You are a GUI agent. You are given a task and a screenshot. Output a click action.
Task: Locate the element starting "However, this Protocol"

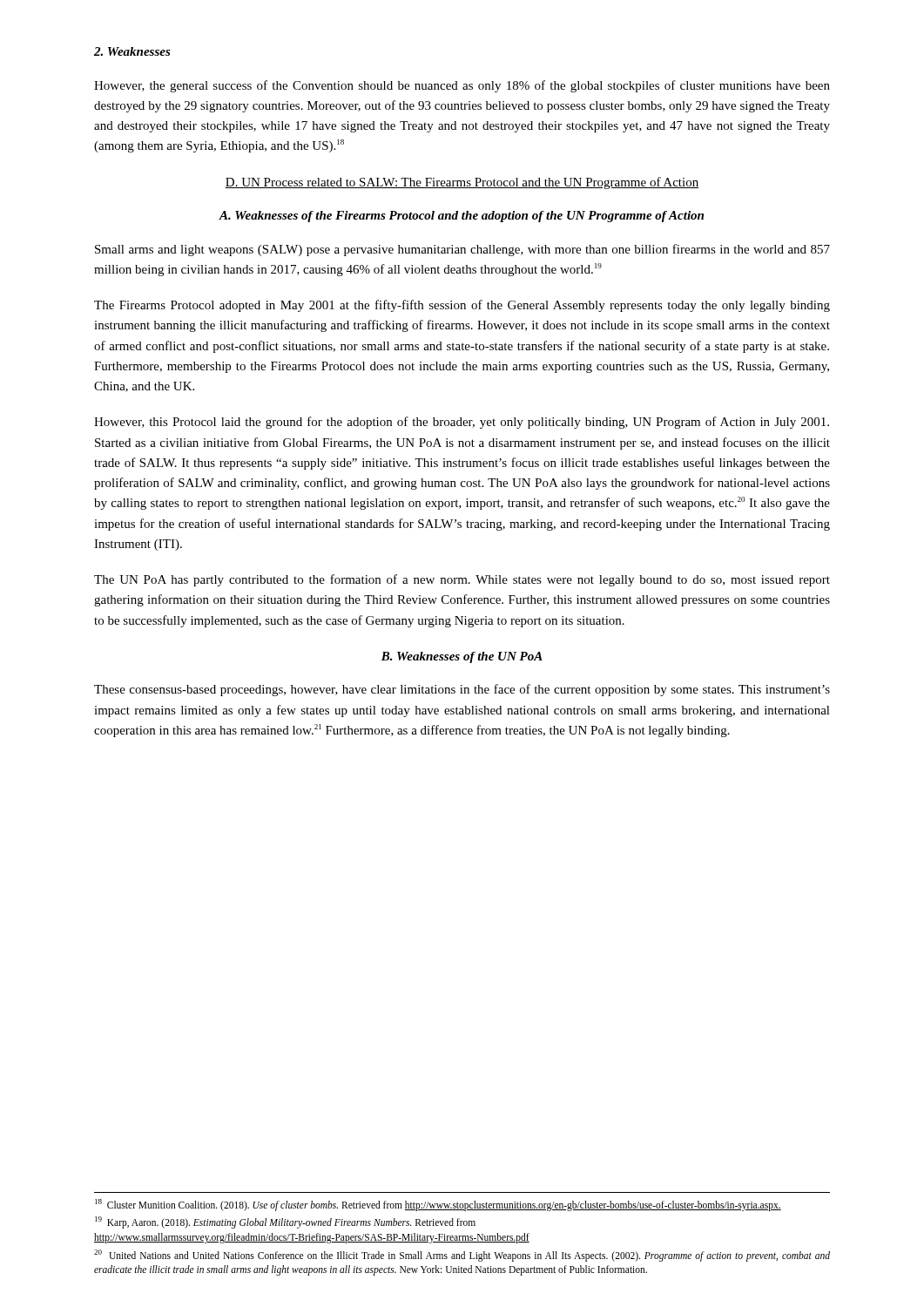pos(462,483)
